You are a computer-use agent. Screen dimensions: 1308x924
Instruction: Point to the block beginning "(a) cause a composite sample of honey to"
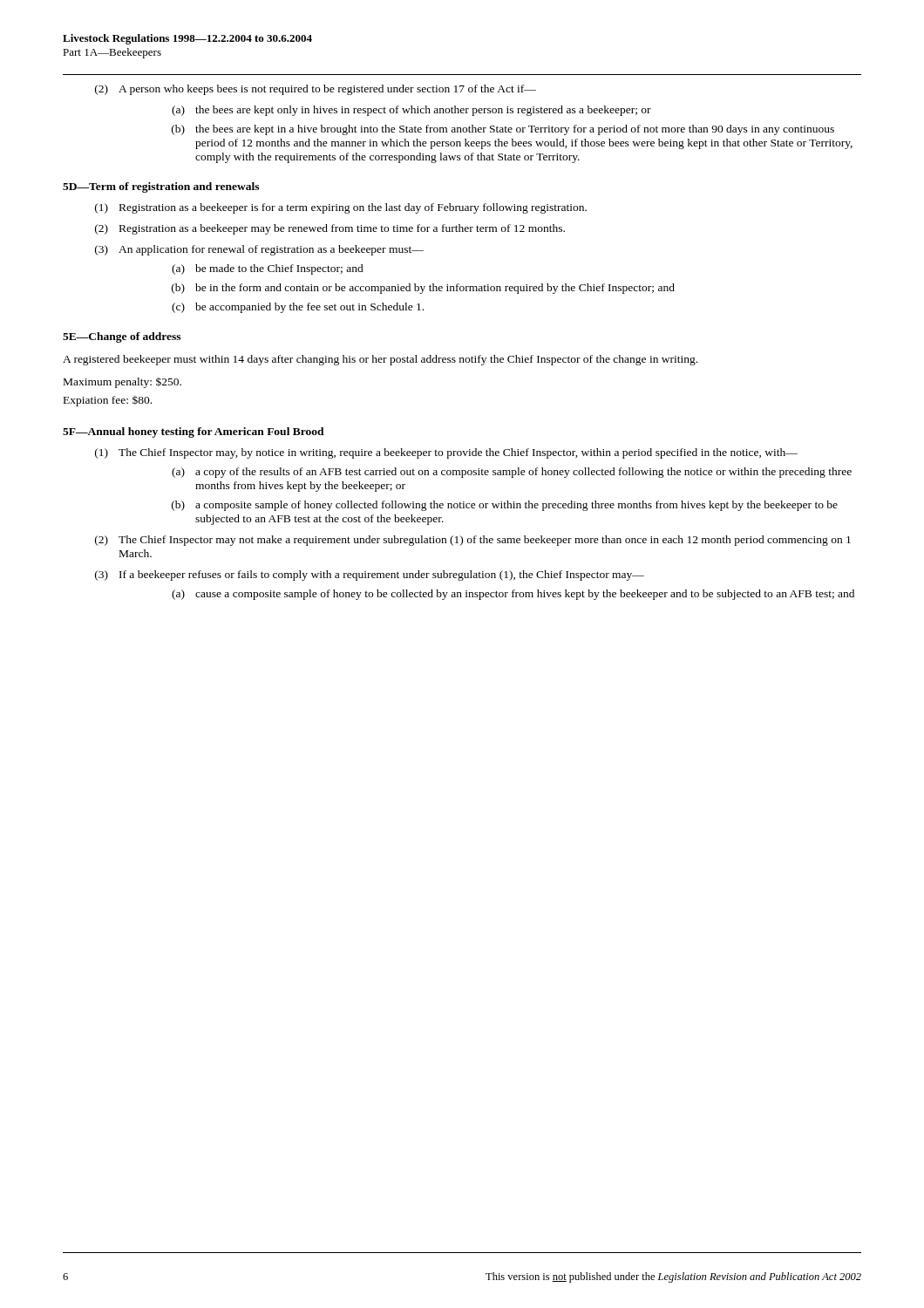coord(504,594)
